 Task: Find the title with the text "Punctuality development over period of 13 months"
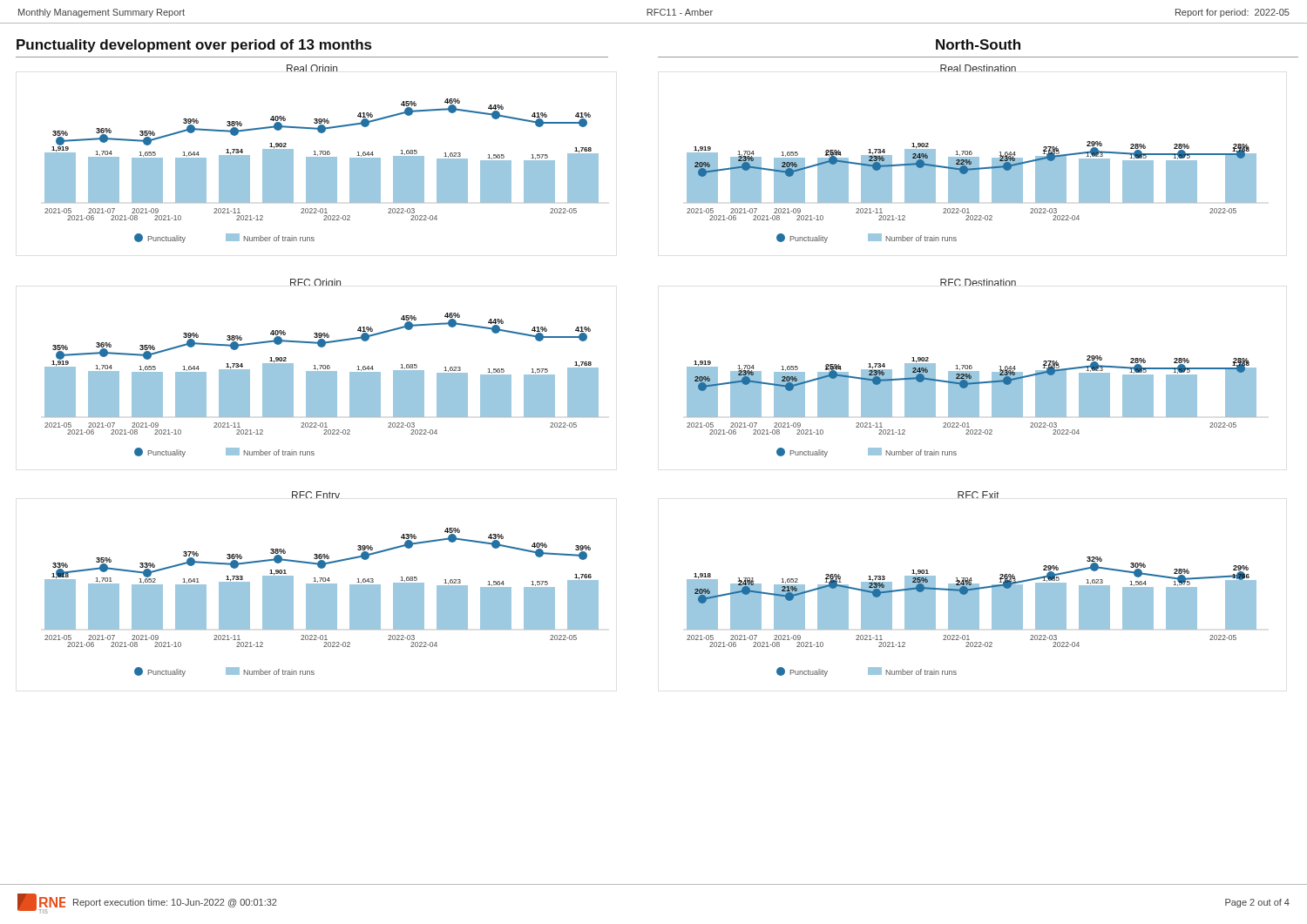[194, 45]
